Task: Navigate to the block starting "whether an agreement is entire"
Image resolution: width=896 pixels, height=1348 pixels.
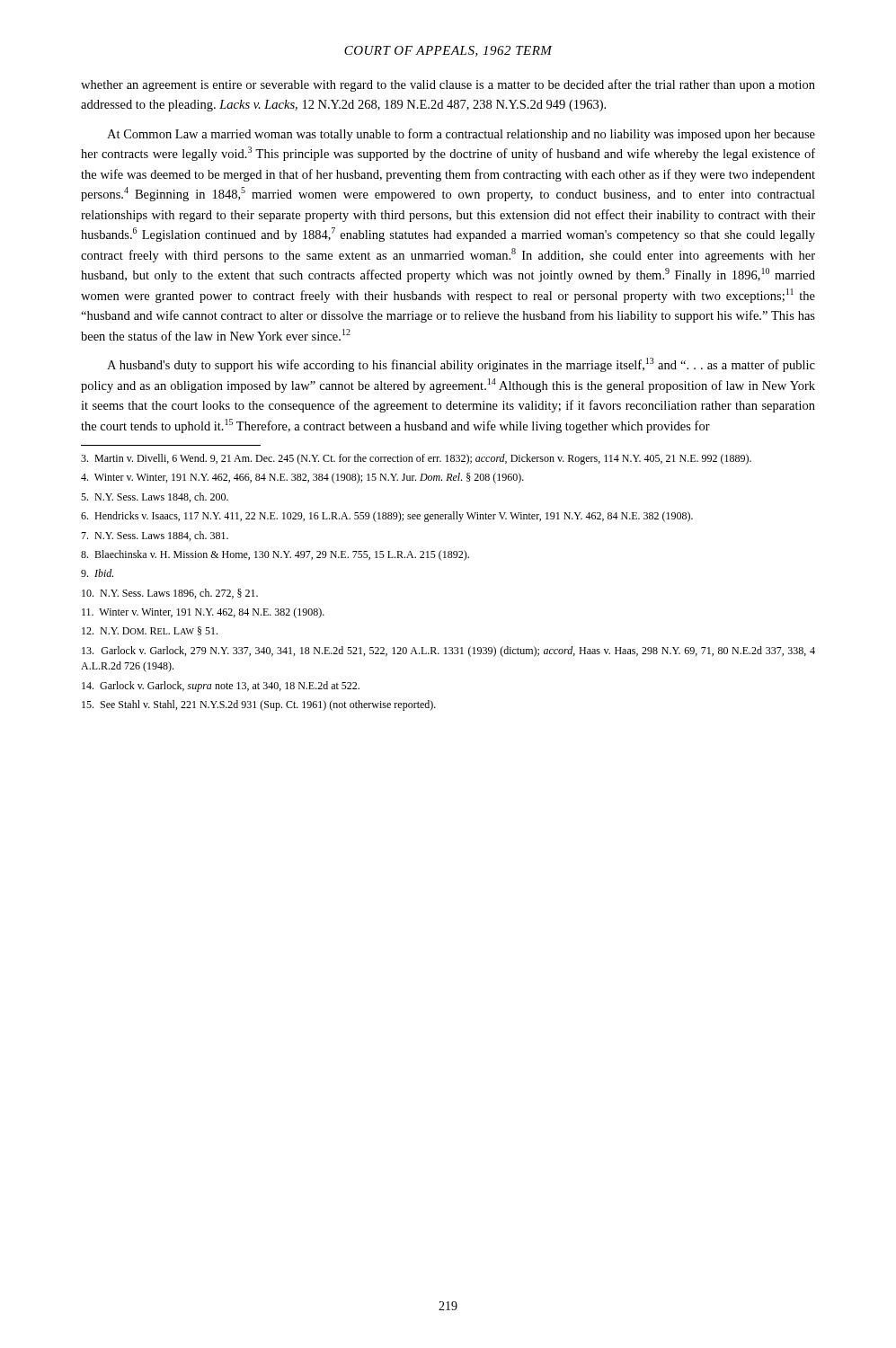Action: 448,95
